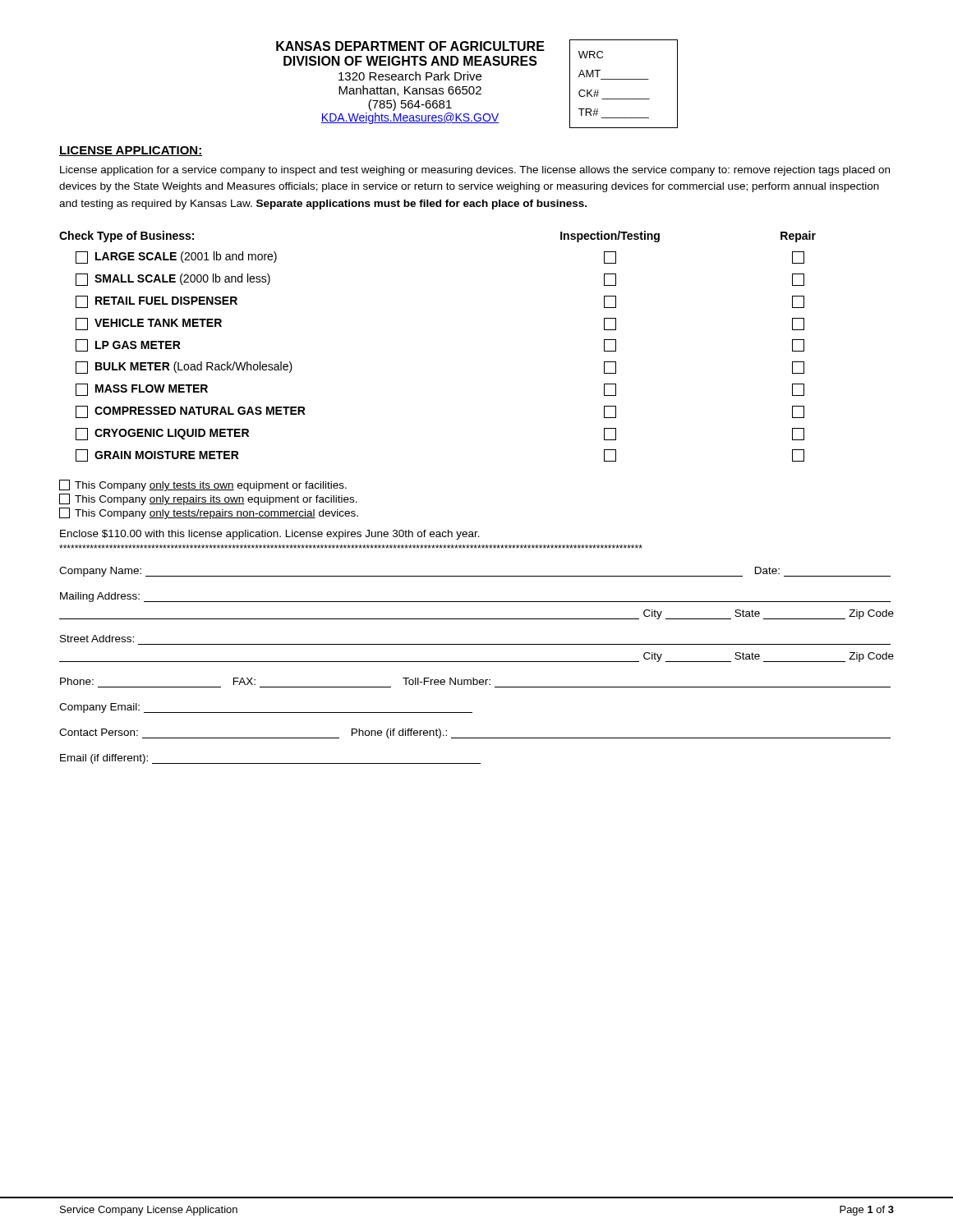This screenshot has height=1232, width=953.
Task: Select the text block containing "Phone: FAX: Toll-Free"
Action: point(475,681)
